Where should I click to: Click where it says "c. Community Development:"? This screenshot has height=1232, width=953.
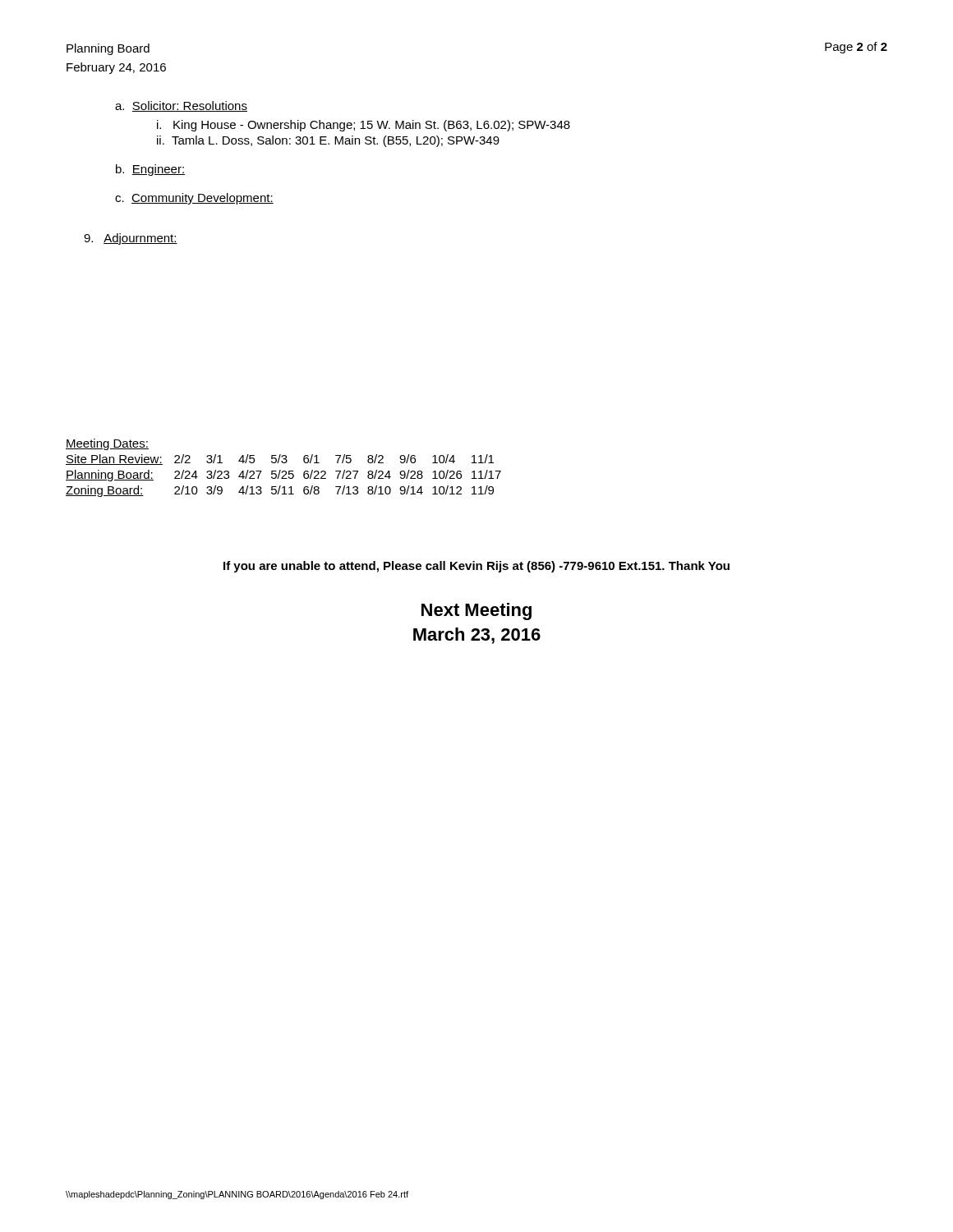point(194,198)
